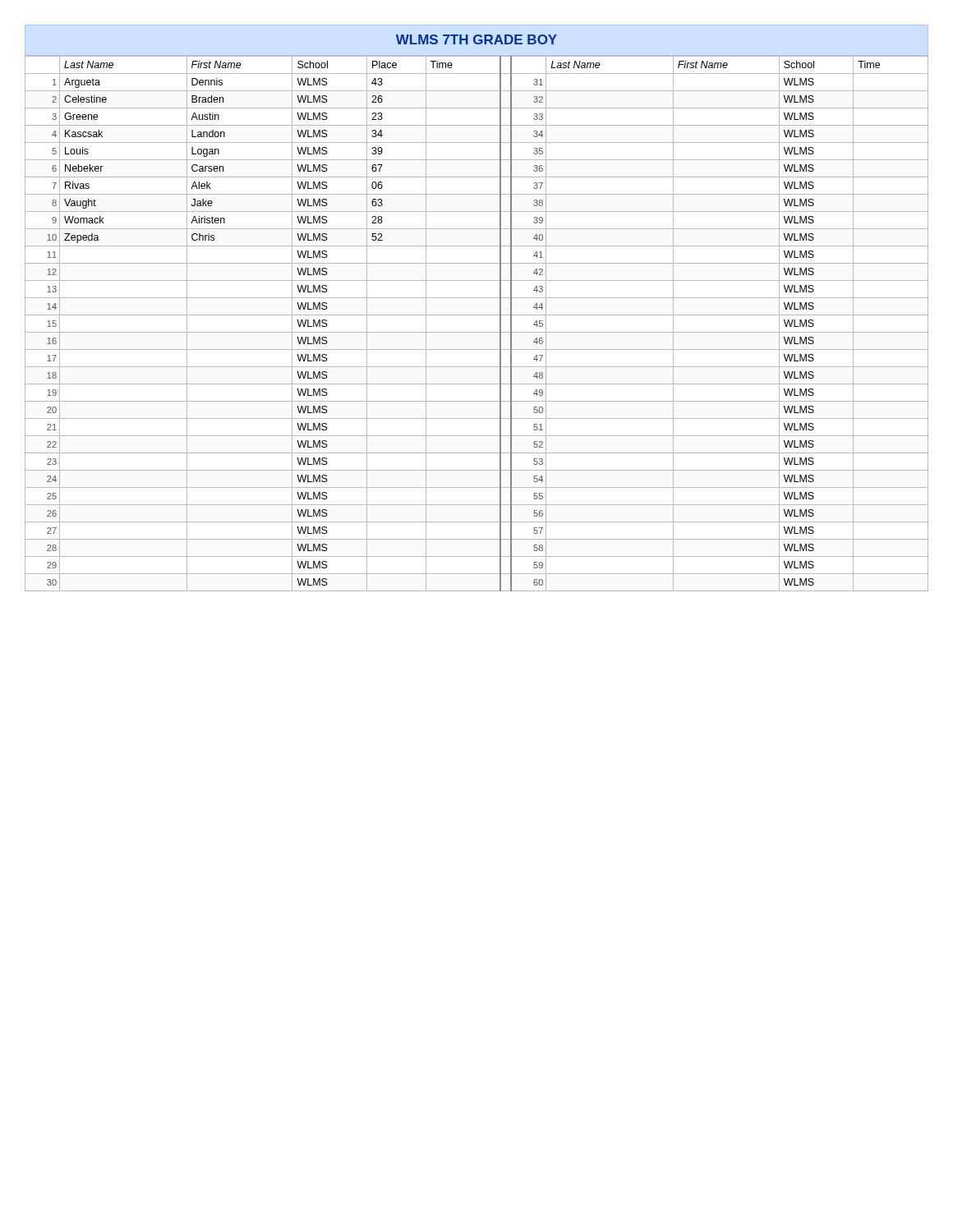Locate the text "WLMS 7TH GRADE BOY"
953x1232 pixels.
tap(476, 40)
